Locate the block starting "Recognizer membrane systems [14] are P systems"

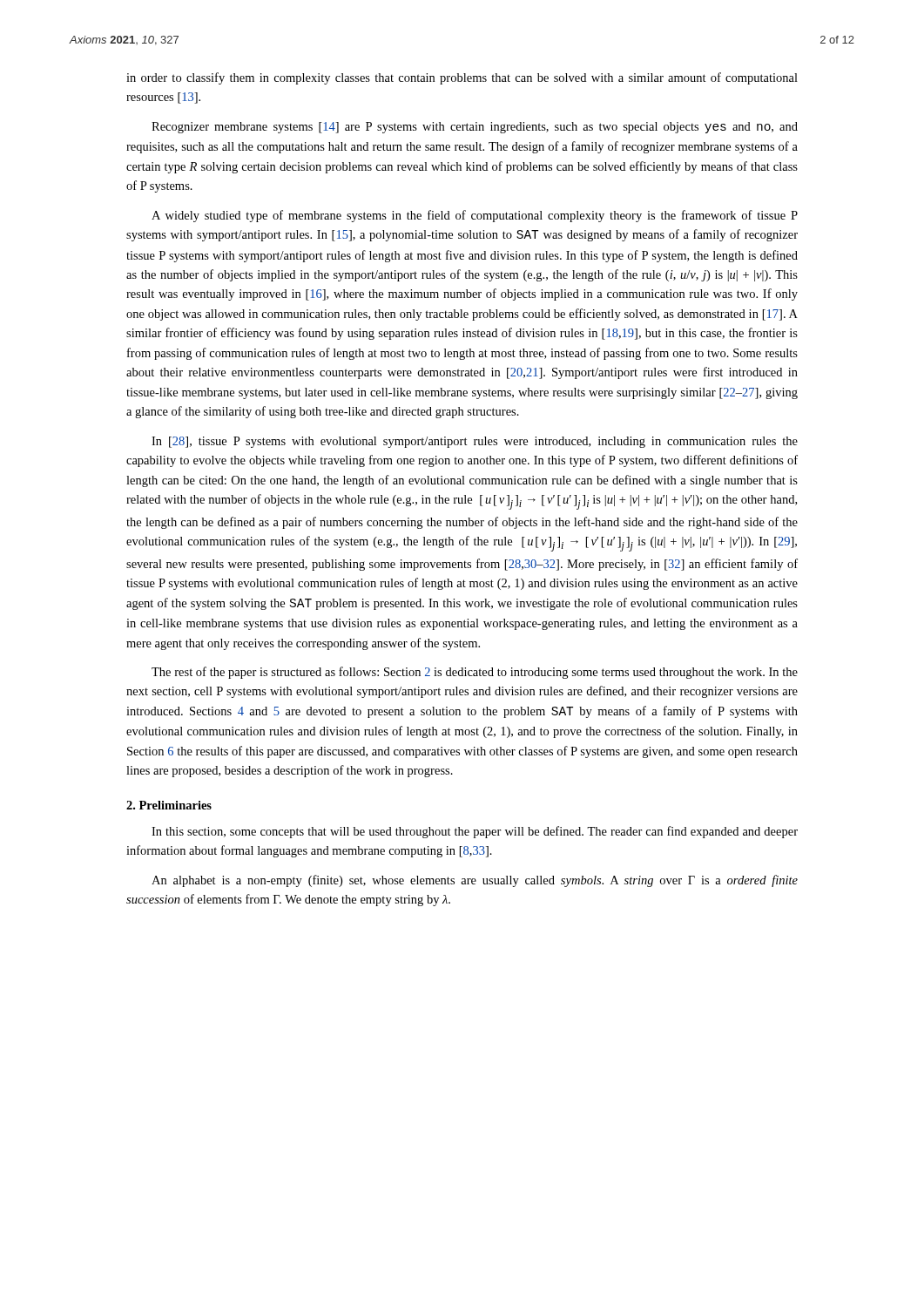[x=462, y=156]
